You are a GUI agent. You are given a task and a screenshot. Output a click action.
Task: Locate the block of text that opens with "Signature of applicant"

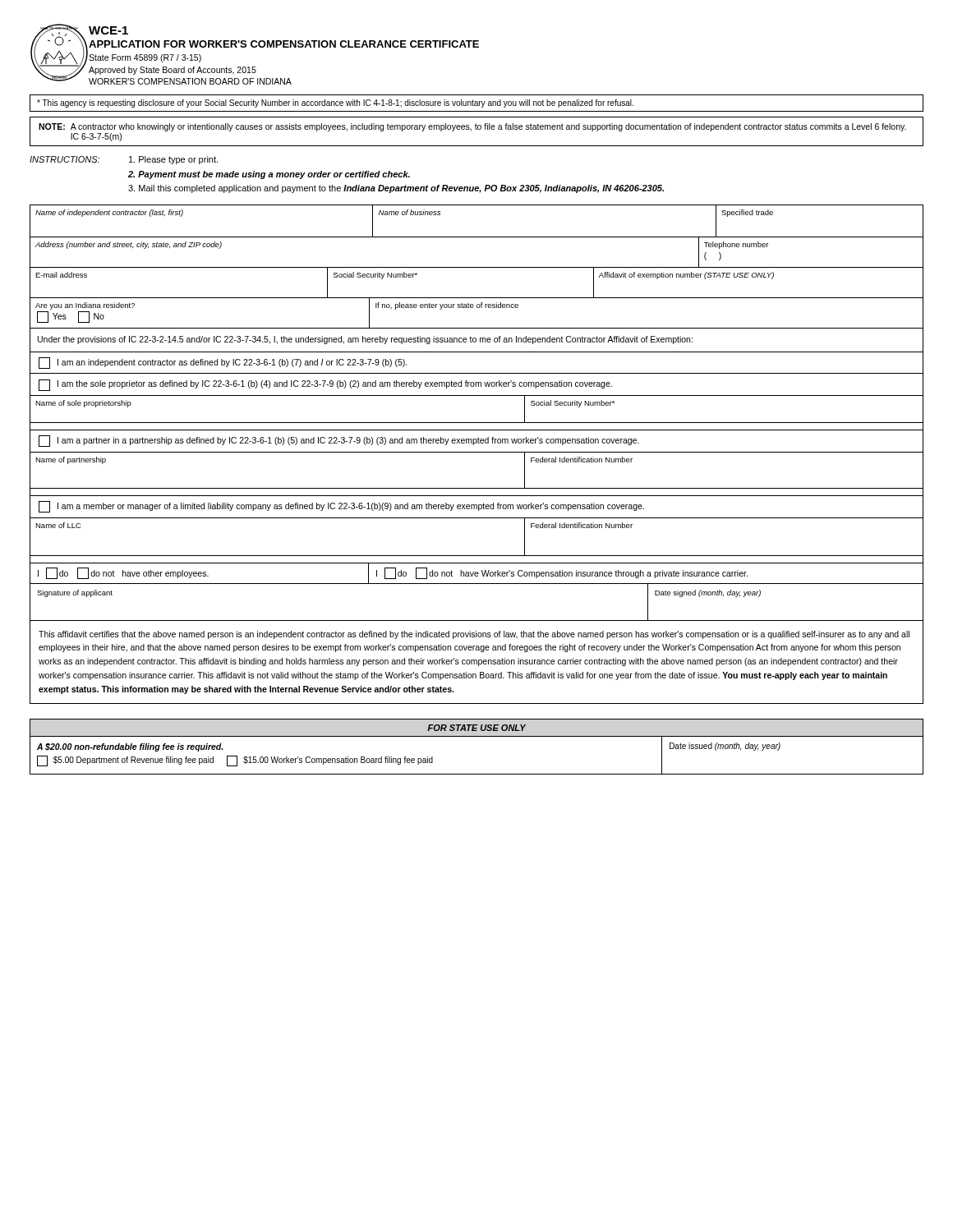tap(476, 602)
